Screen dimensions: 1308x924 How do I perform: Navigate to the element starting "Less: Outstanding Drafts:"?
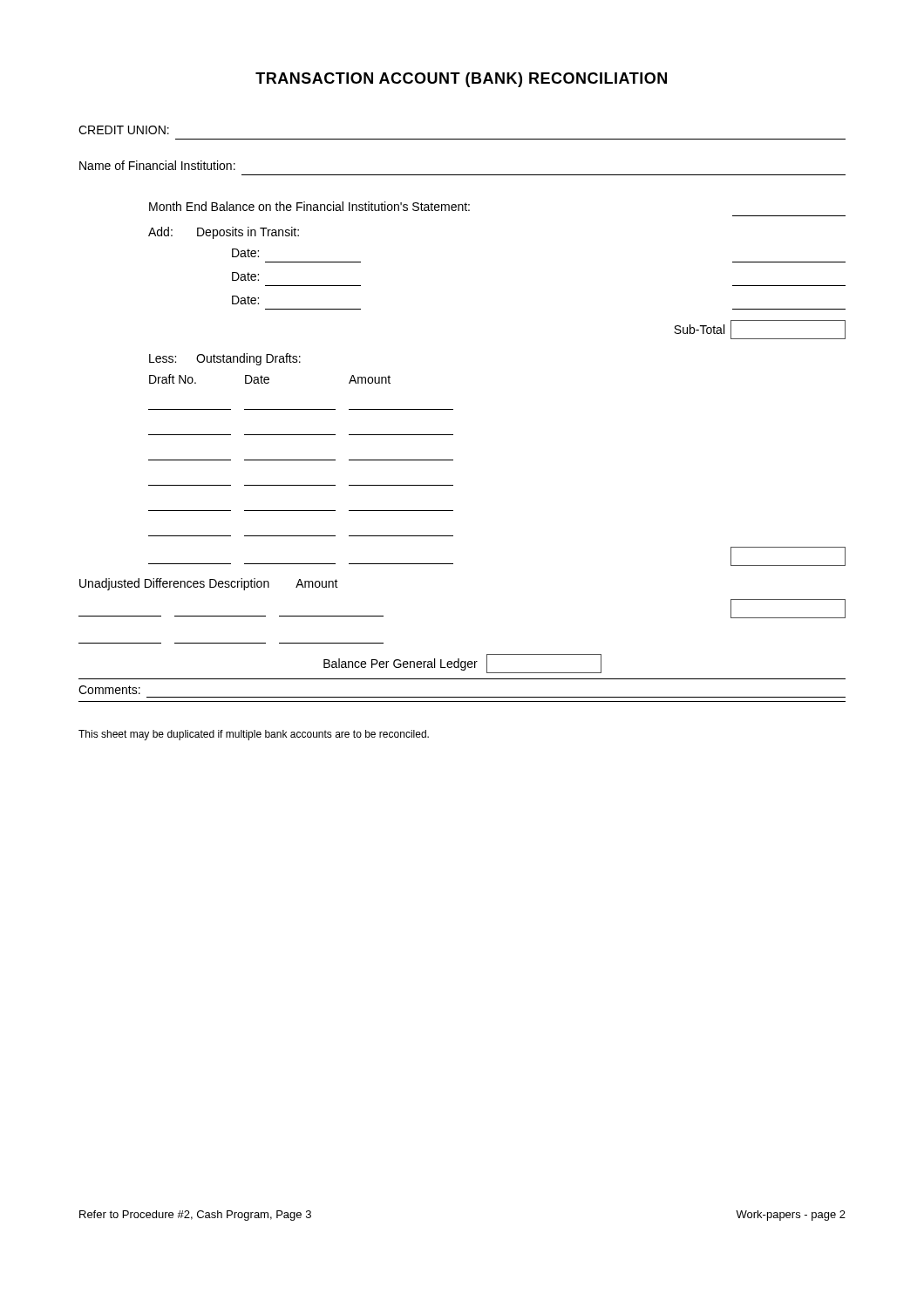(x=225, y=358)
